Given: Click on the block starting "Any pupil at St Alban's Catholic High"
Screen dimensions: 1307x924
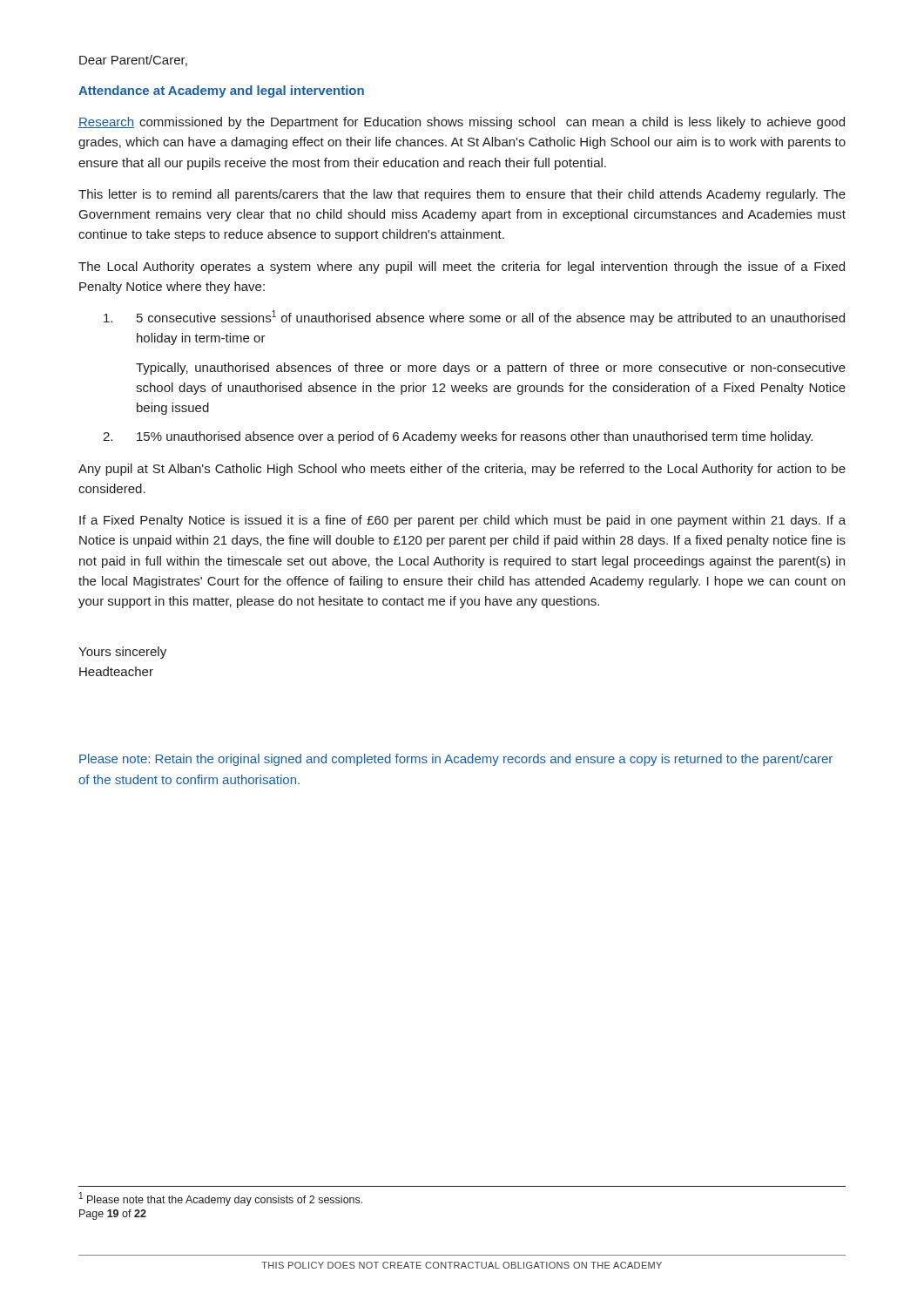Looking at the screenshot, I should coord(462,478).
